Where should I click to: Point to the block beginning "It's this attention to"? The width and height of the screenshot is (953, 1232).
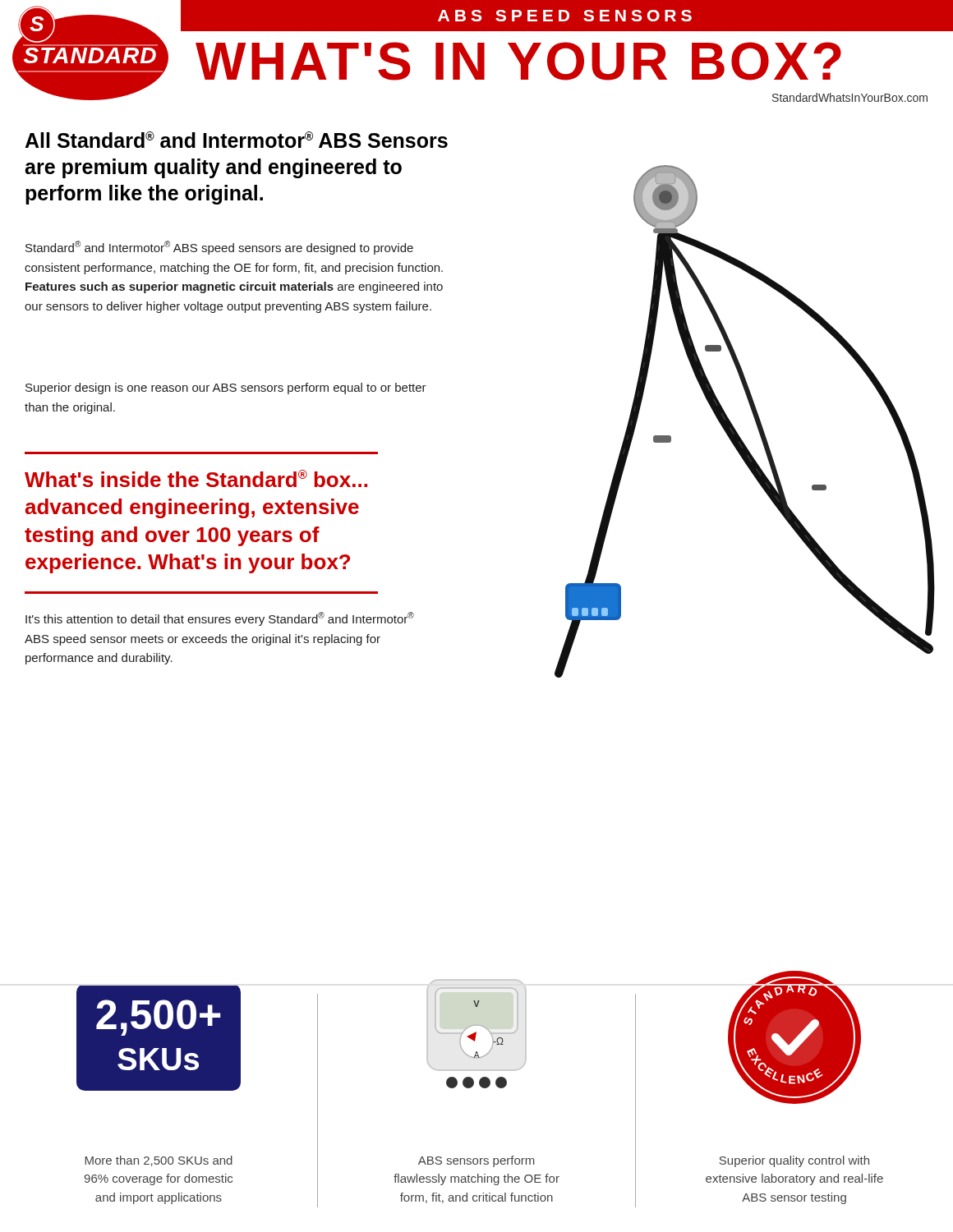click(x=219, y=638)
